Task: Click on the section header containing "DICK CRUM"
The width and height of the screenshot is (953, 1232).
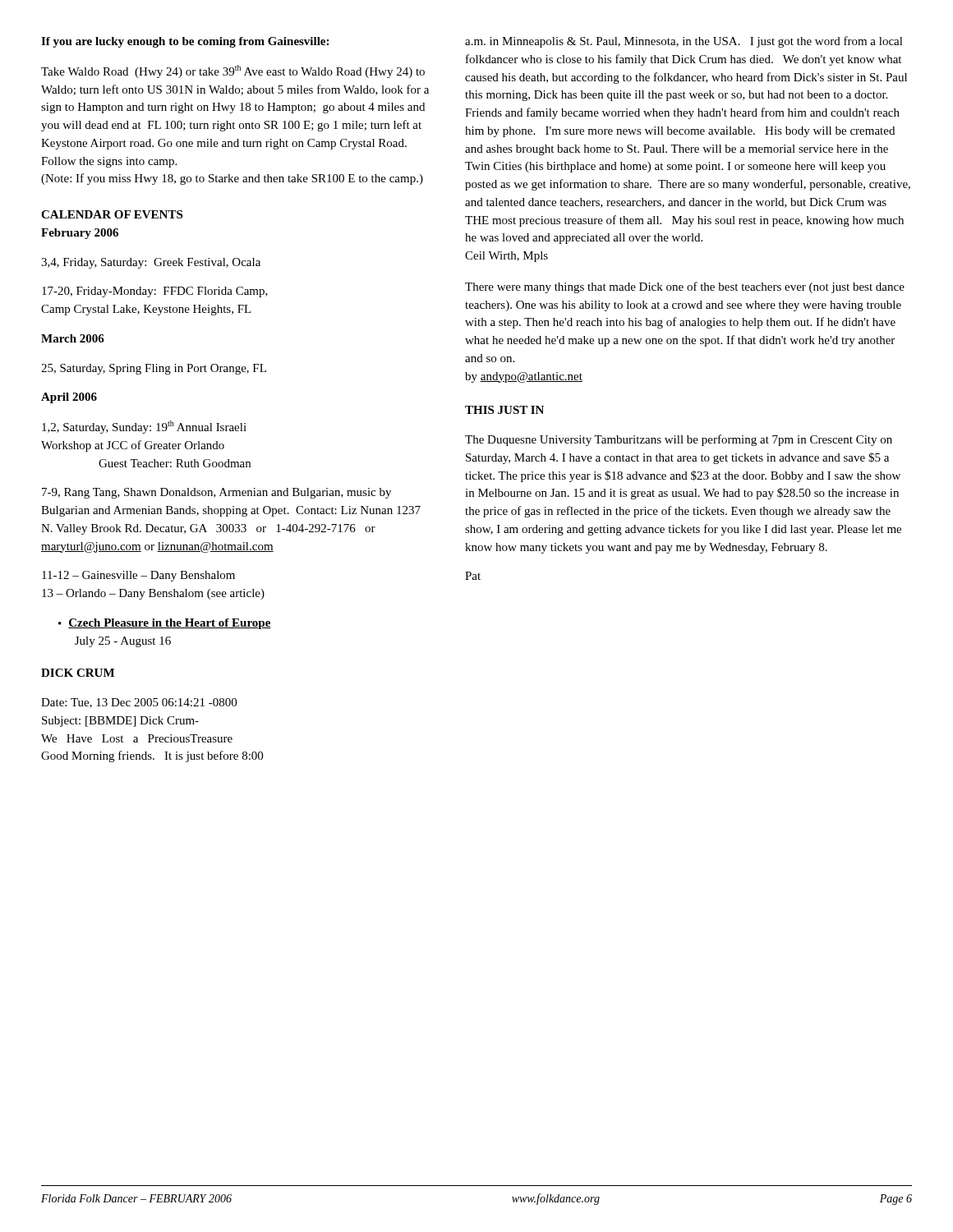Action: tap(78, 673)
